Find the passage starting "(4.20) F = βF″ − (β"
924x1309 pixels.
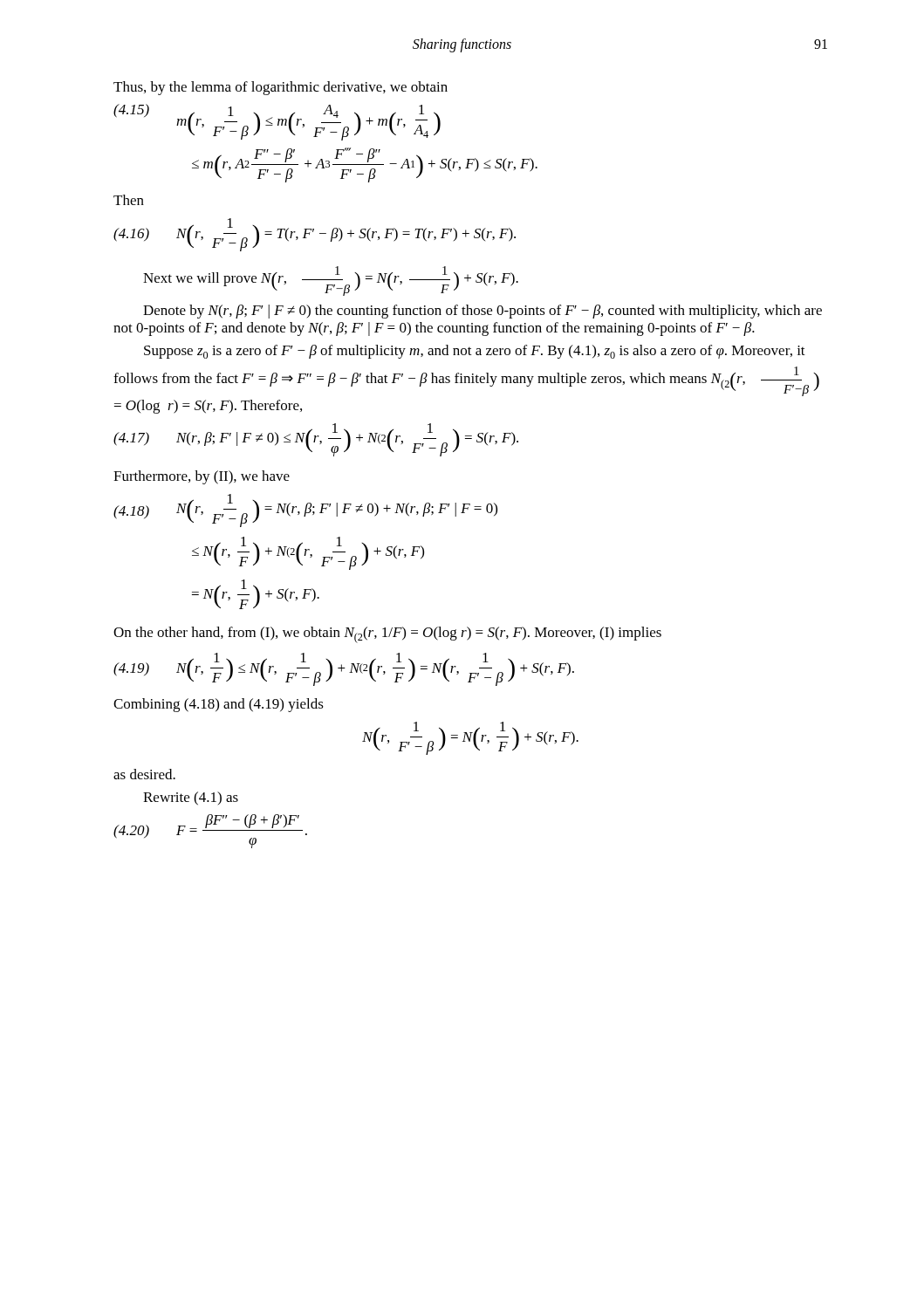click(210, 831)
